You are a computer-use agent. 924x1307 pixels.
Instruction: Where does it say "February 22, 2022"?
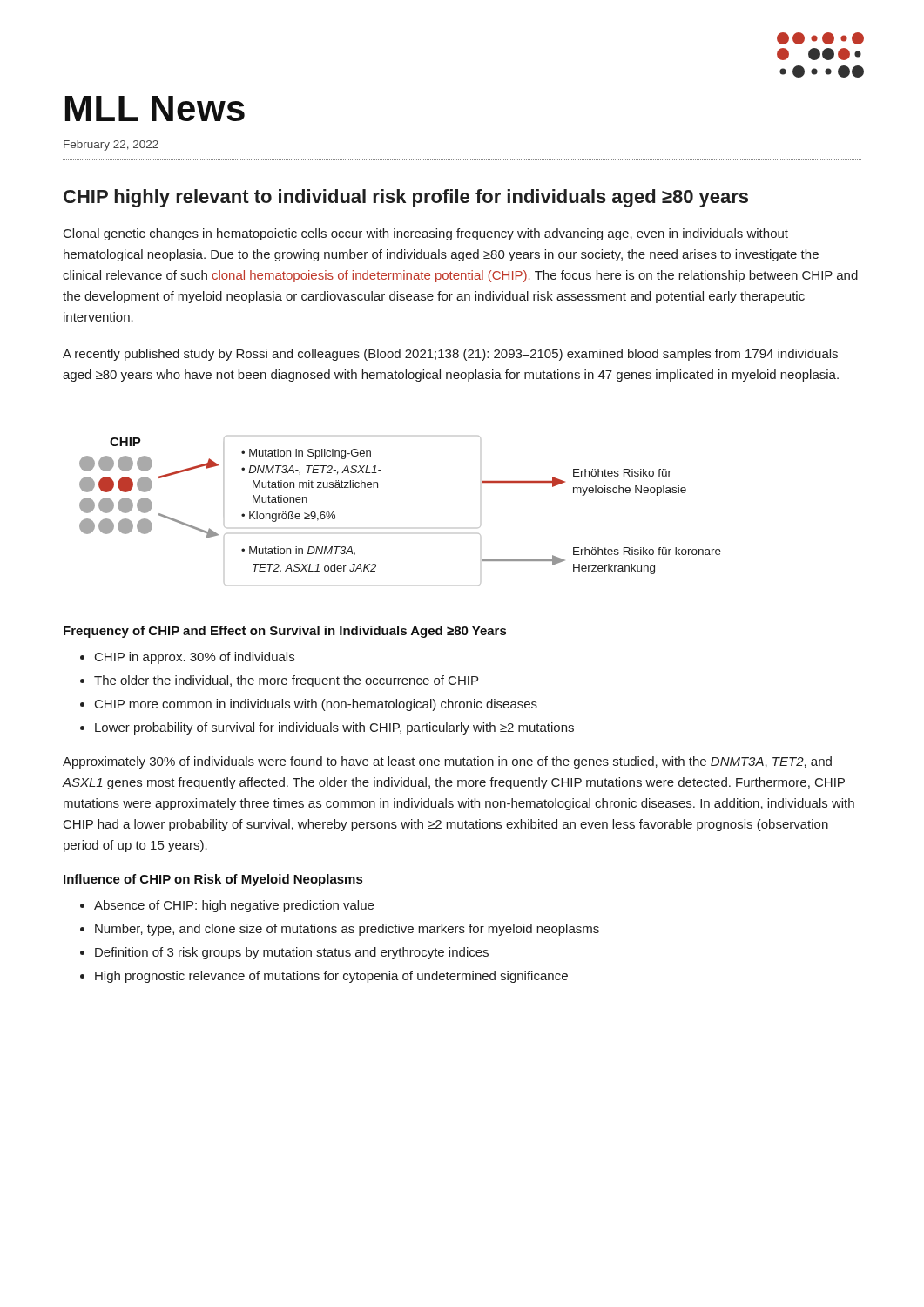tap(111, 146)
